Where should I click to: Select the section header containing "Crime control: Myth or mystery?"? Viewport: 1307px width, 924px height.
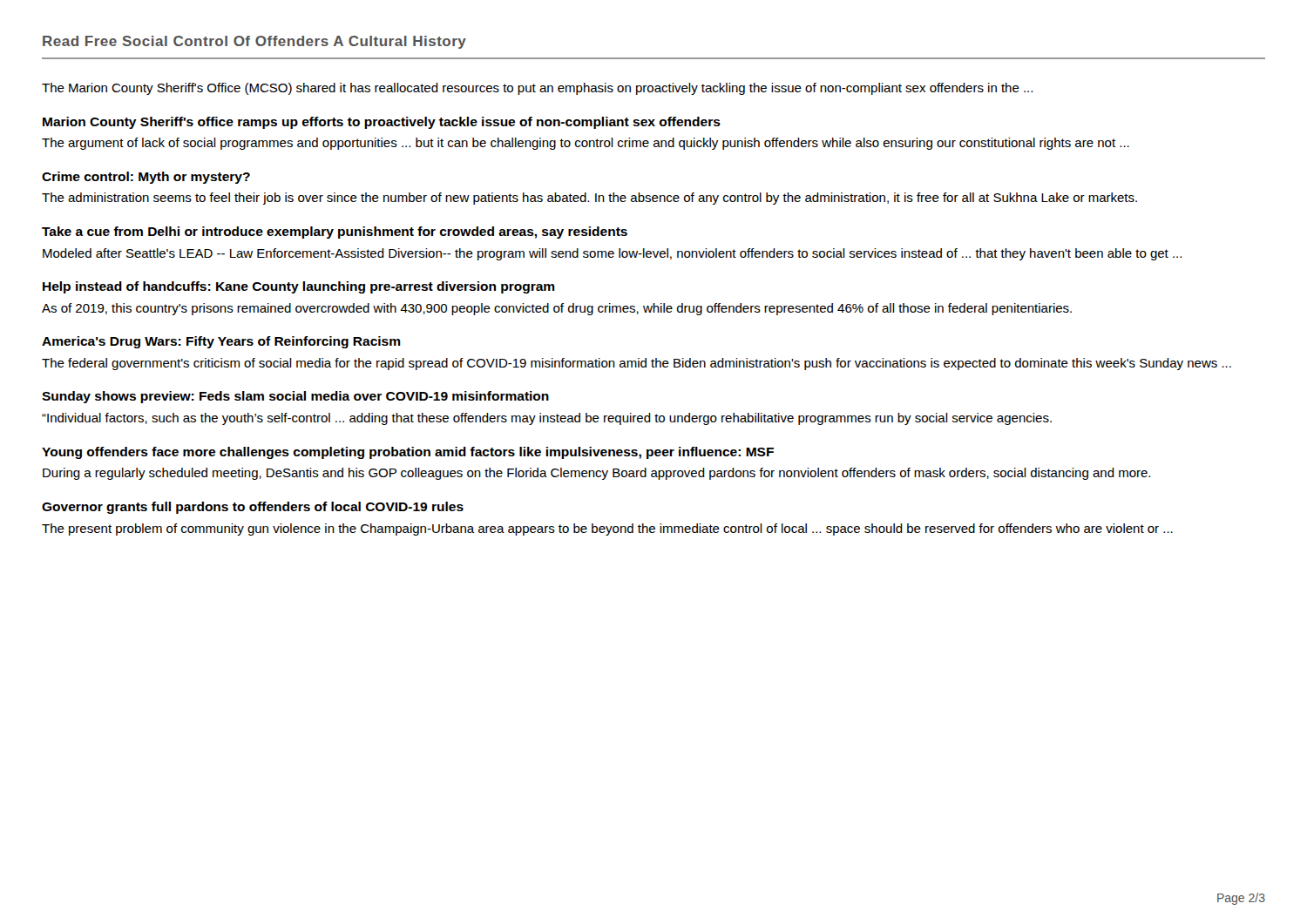tap(654, 187)
